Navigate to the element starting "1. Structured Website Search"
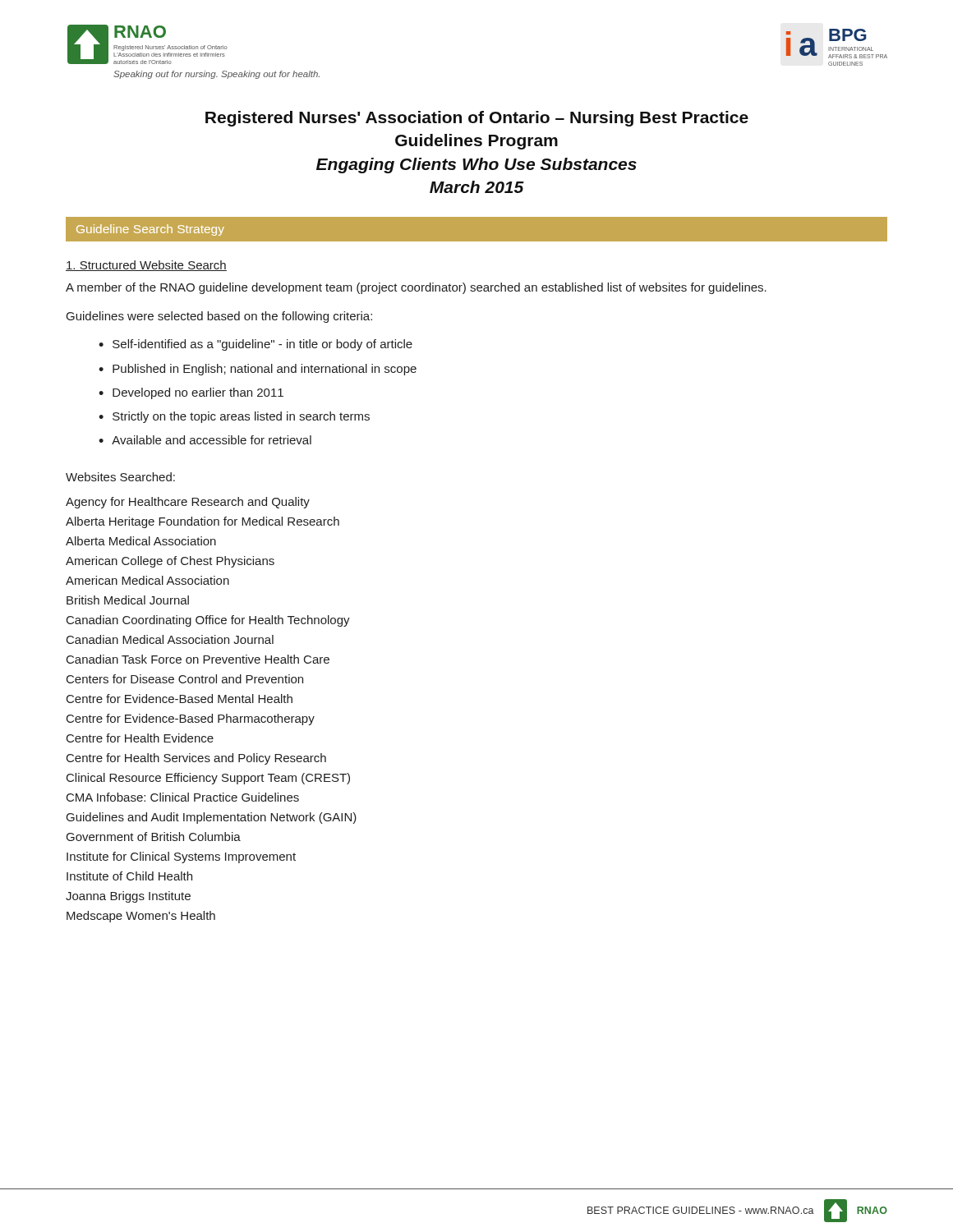953x1232 pixels. point(146,265)
